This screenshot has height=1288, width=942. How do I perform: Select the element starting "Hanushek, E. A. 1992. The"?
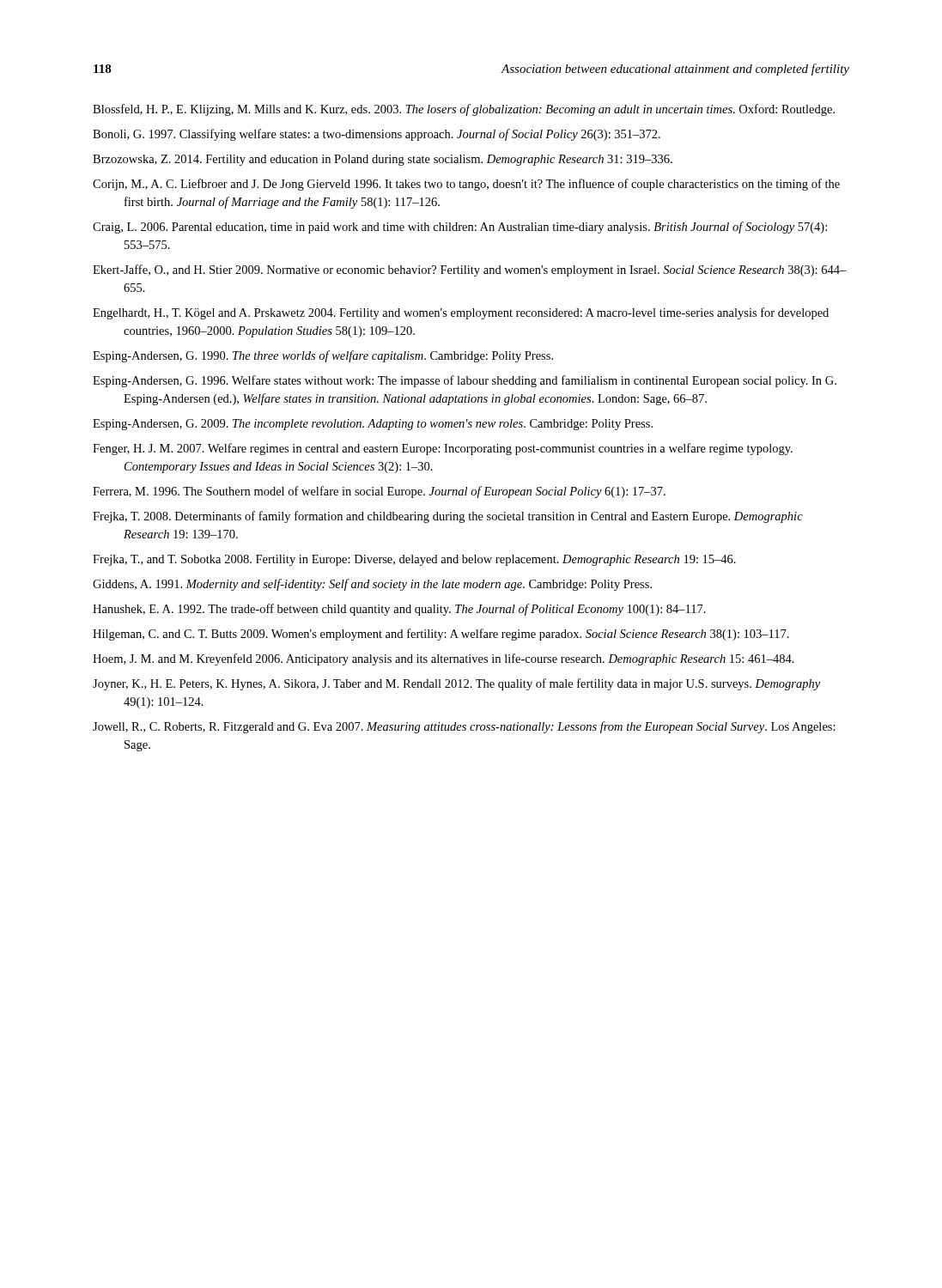[400, 609]
